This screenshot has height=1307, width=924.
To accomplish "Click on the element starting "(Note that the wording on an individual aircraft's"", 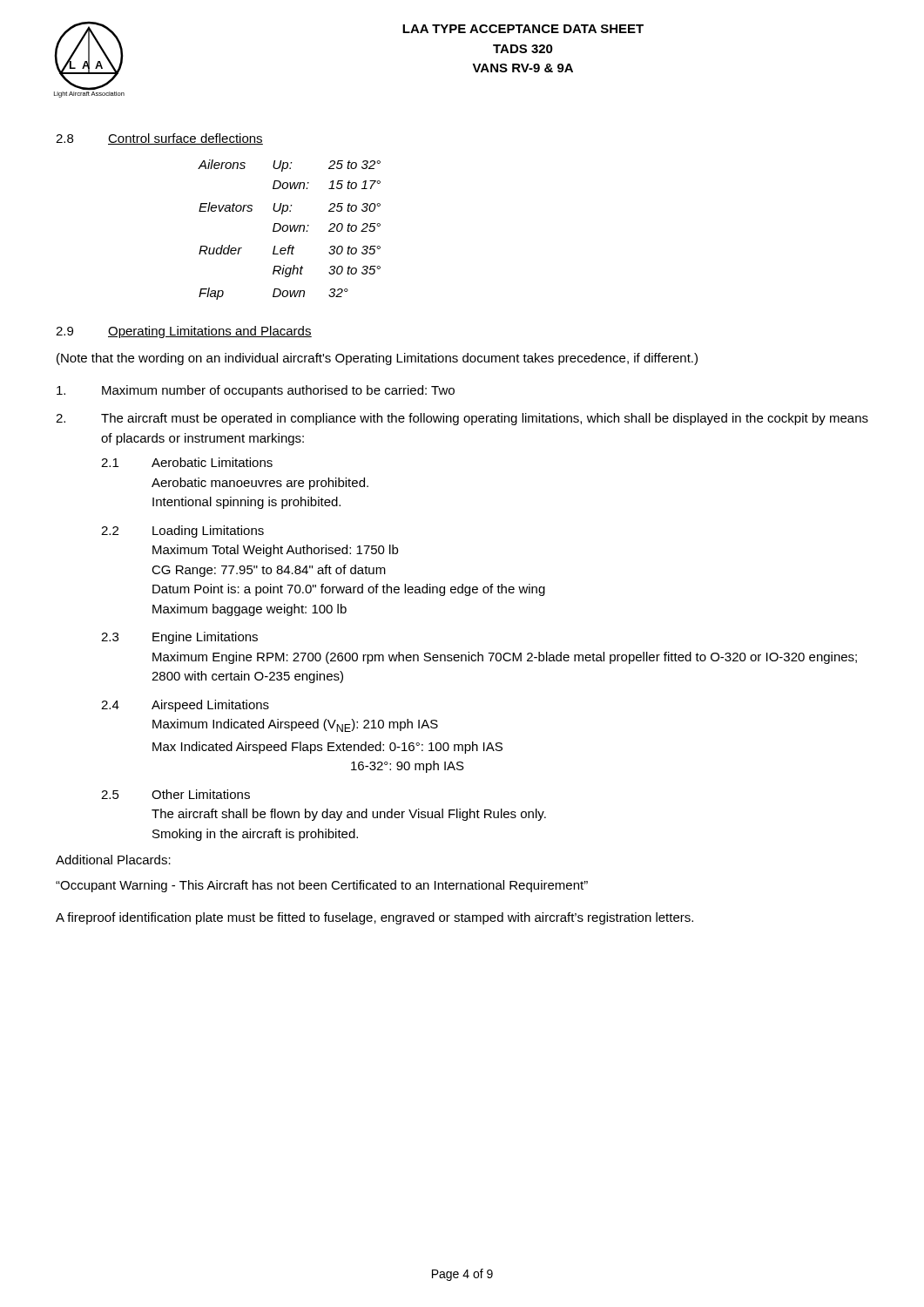I will click(377, 358).
